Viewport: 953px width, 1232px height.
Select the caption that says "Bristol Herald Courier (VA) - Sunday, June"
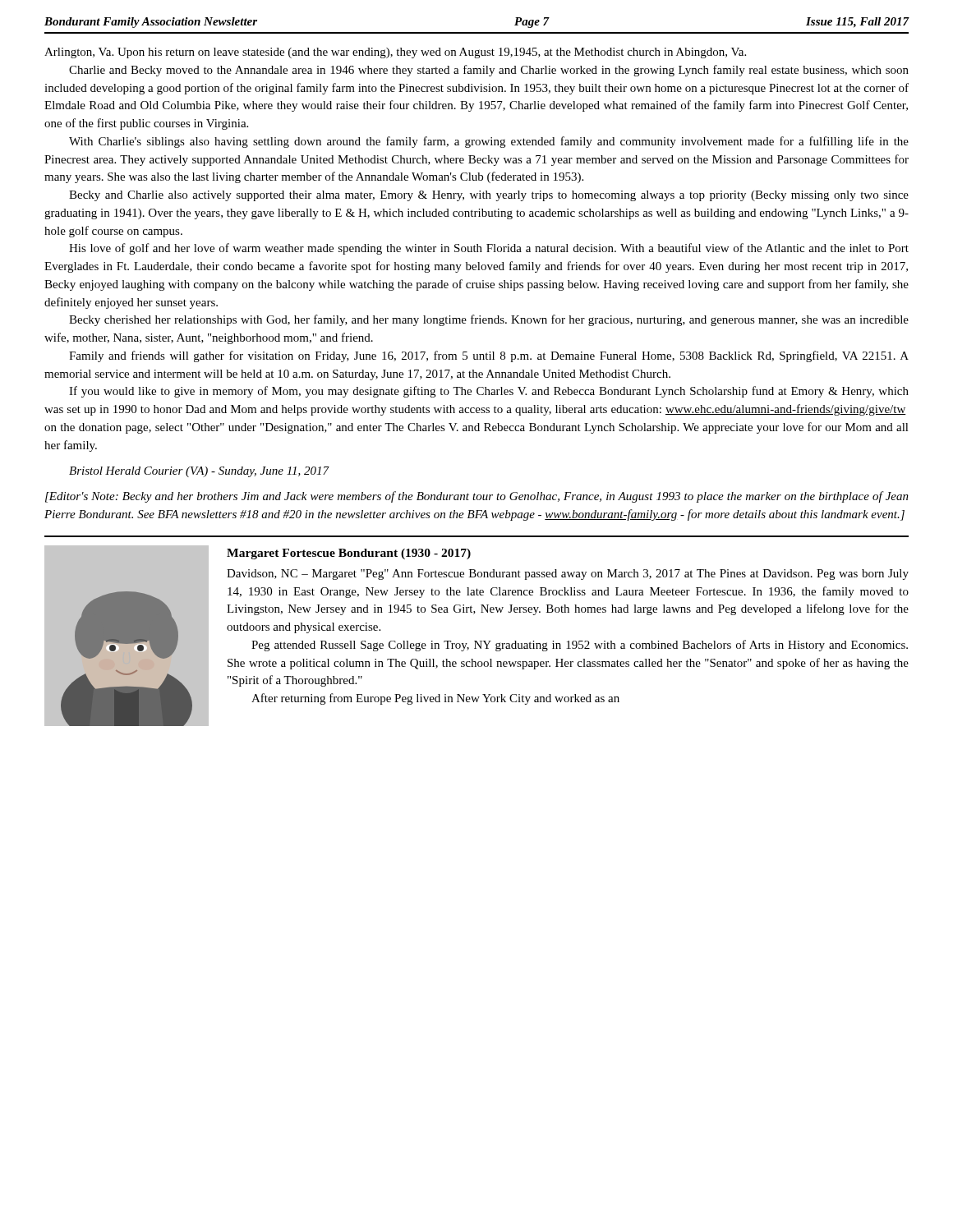pyautogui.click(x=199, y=471)
